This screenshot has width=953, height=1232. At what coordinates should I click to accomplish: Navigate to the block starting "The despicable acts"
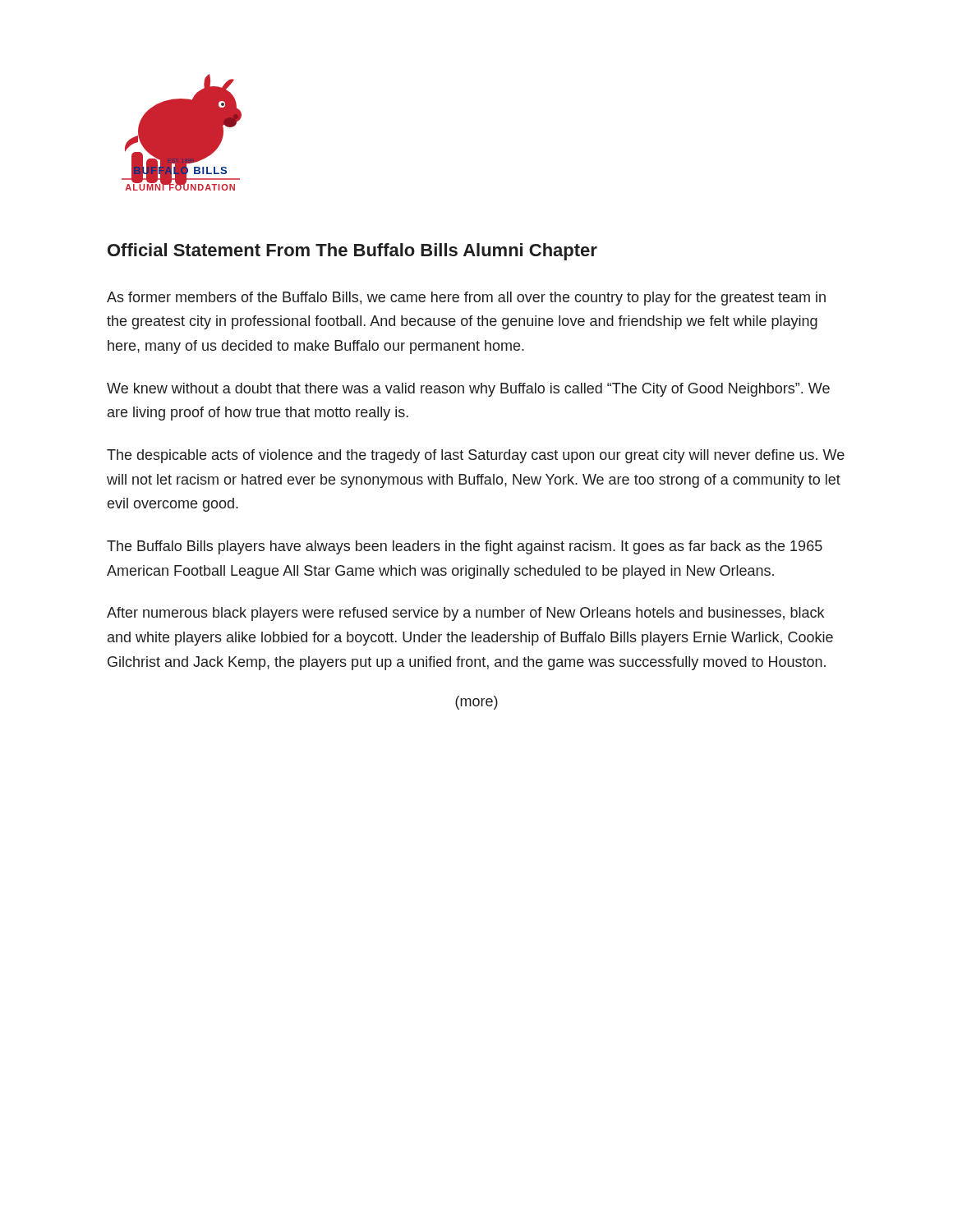pos(476,479)
